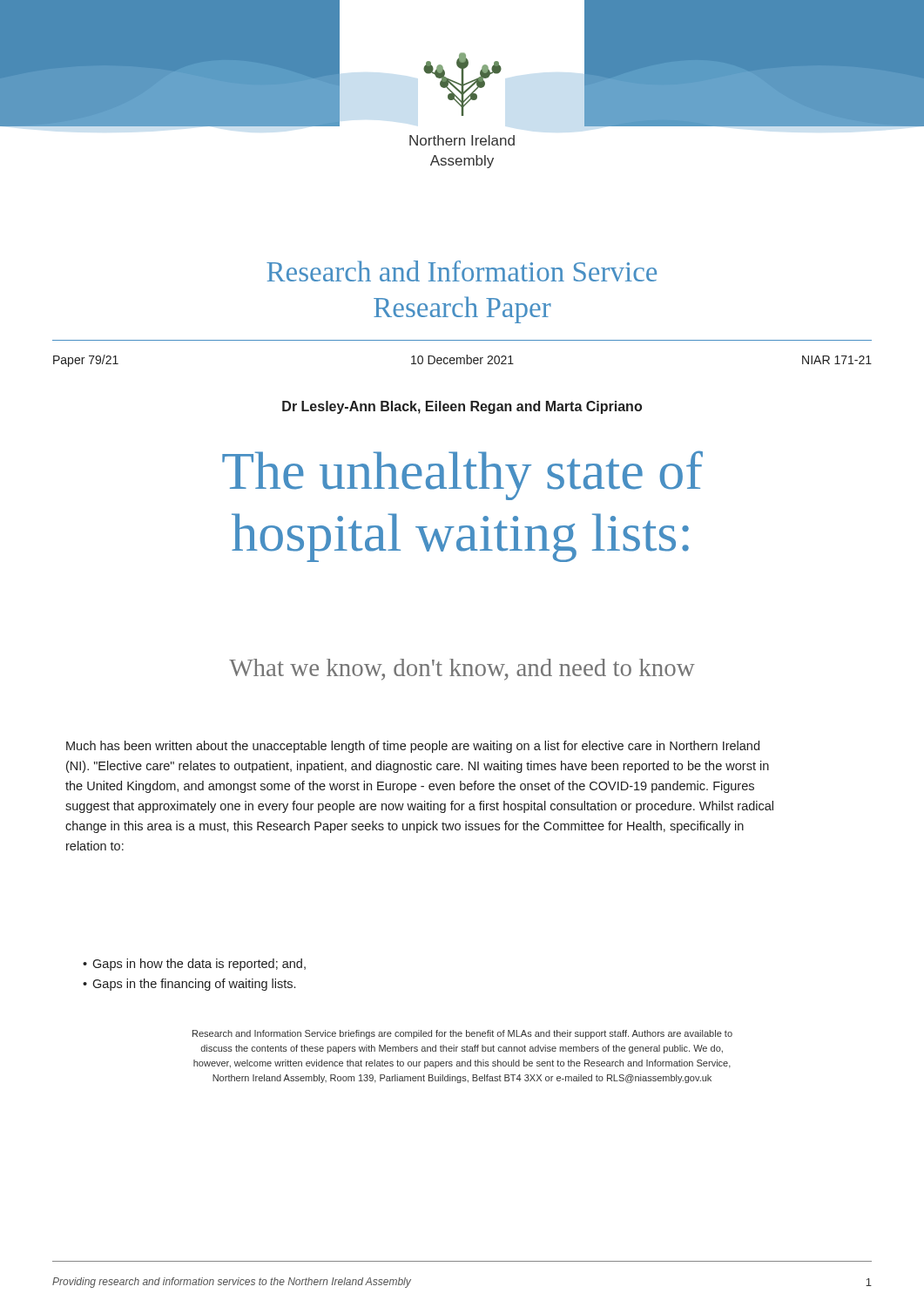Select the logo
This screenshot has width=924, height=1307.
[462, 98]
